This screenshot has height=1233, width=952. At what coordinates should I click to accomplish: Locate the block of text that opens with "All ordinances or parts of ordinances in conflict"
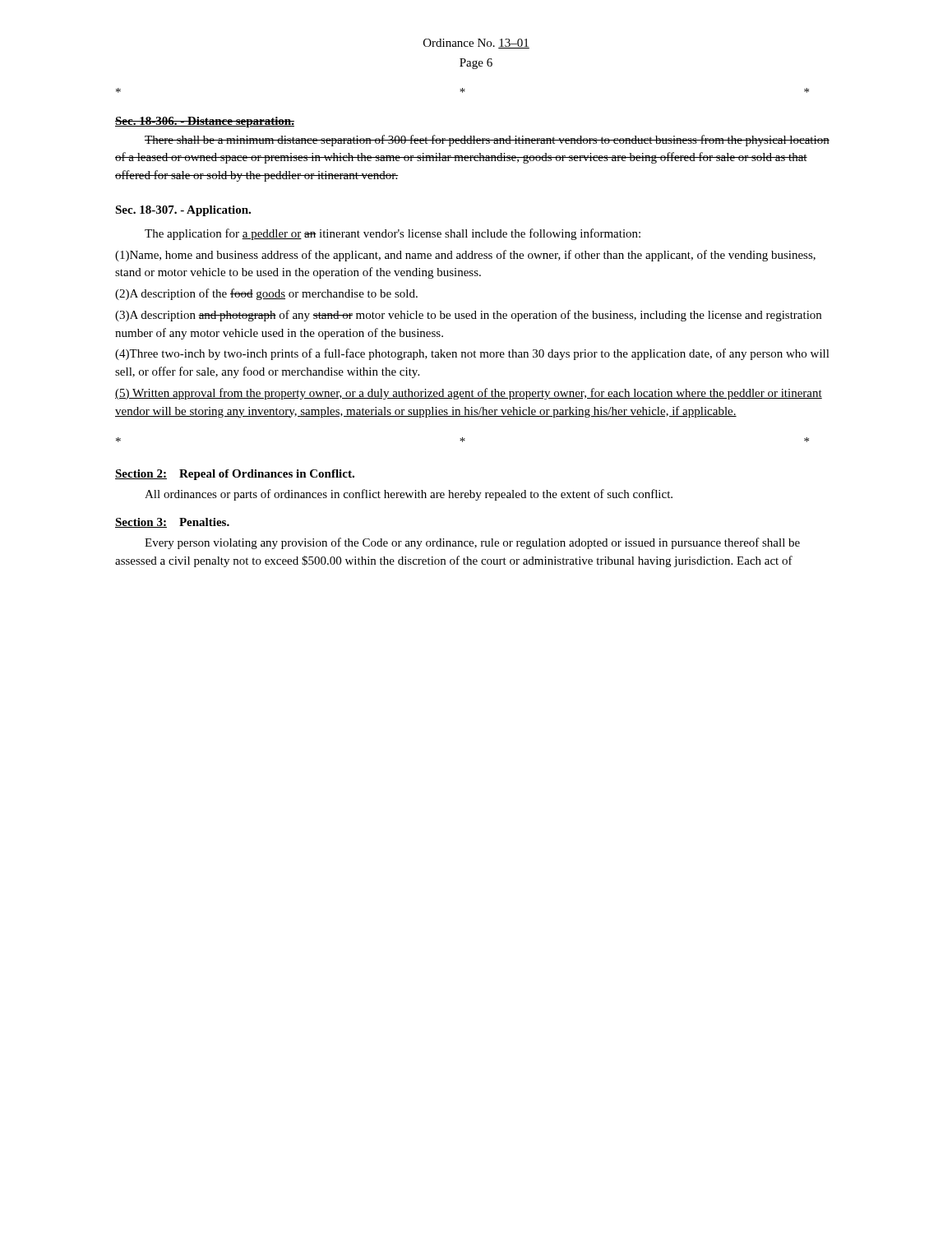409,494
